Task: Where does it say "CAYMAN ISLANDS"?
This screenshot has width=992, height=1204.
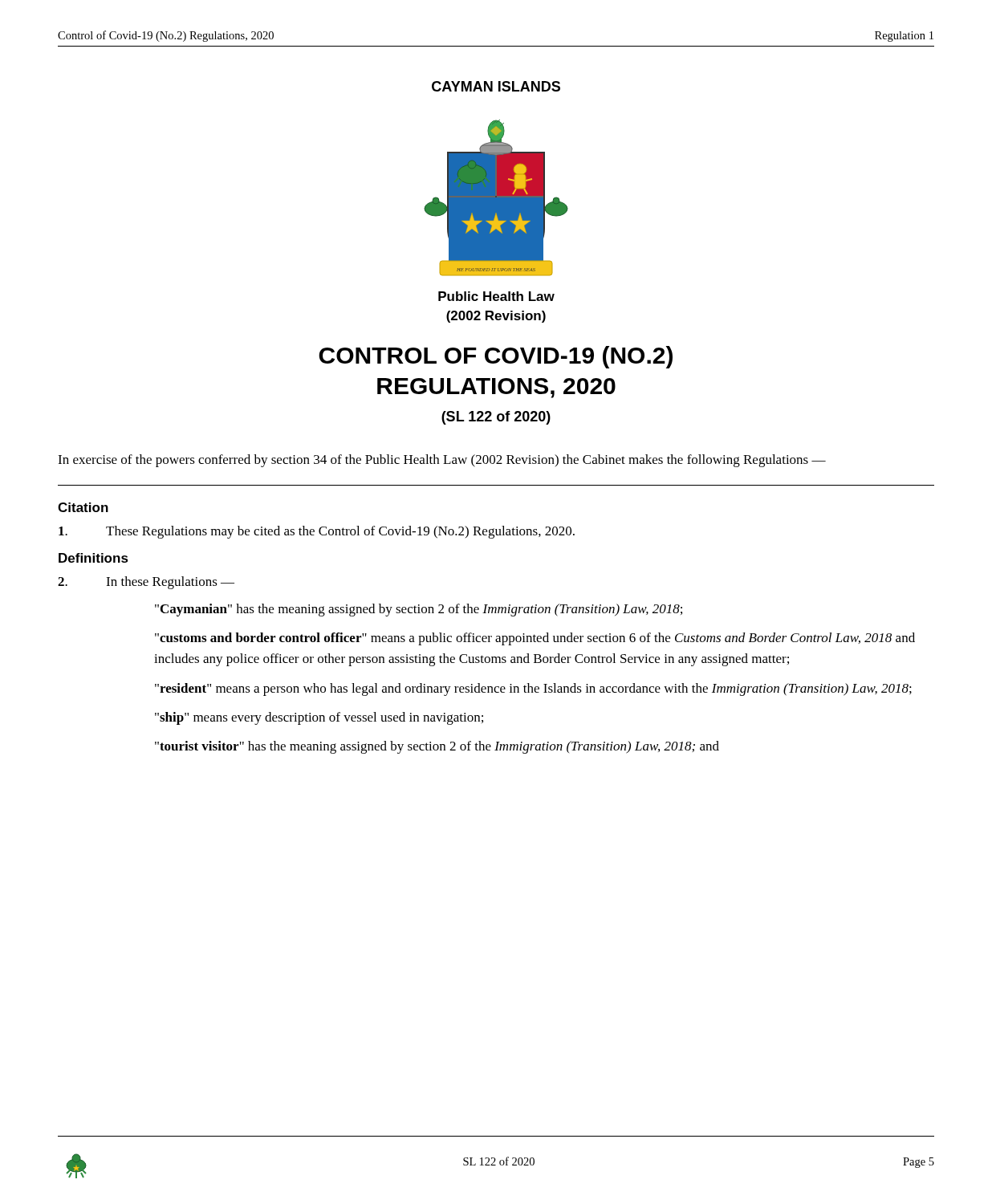Action: click(x=496, y=87)
